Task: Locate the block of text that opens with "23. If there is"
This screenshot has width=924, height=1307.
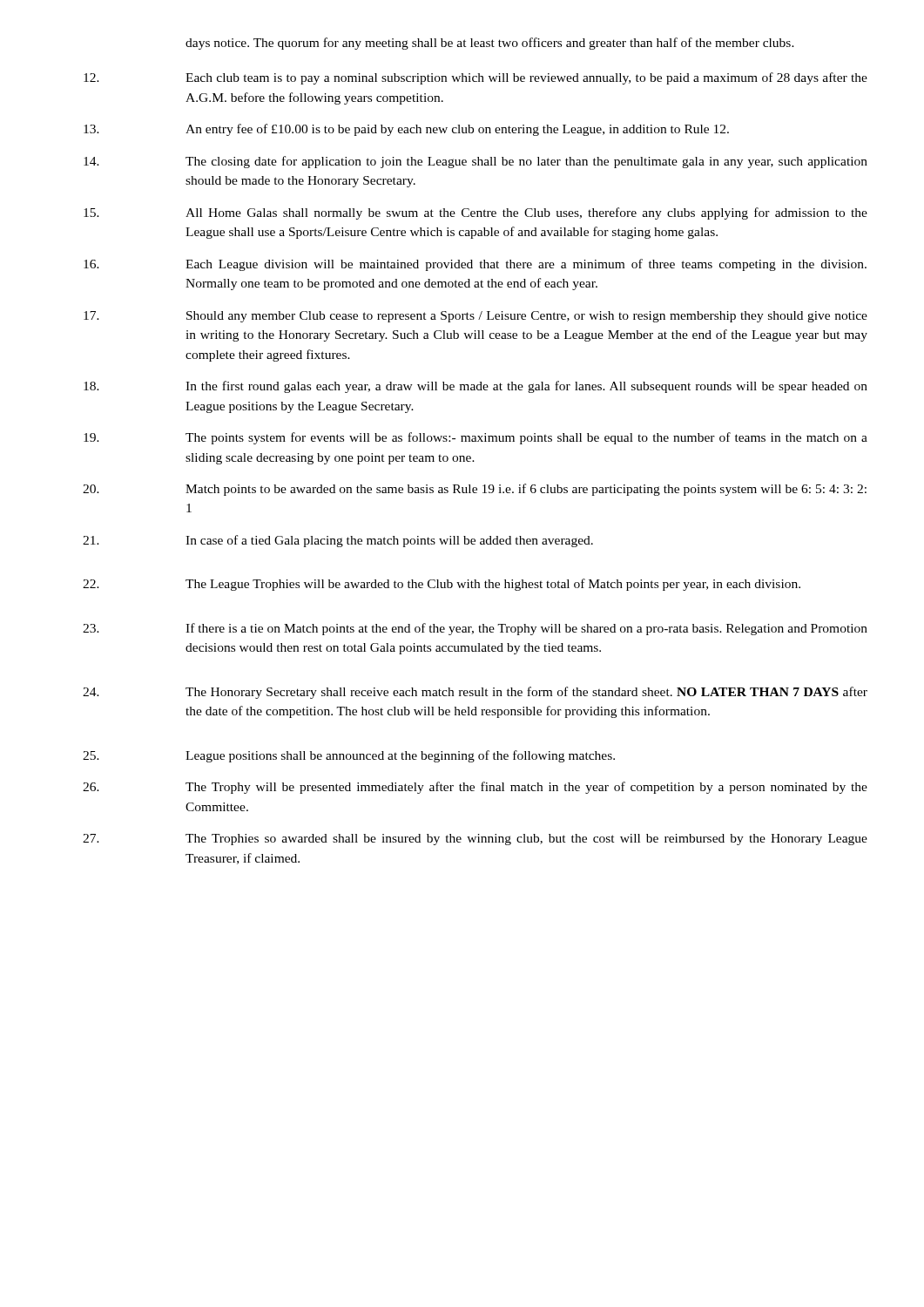Action: point(475,638)
